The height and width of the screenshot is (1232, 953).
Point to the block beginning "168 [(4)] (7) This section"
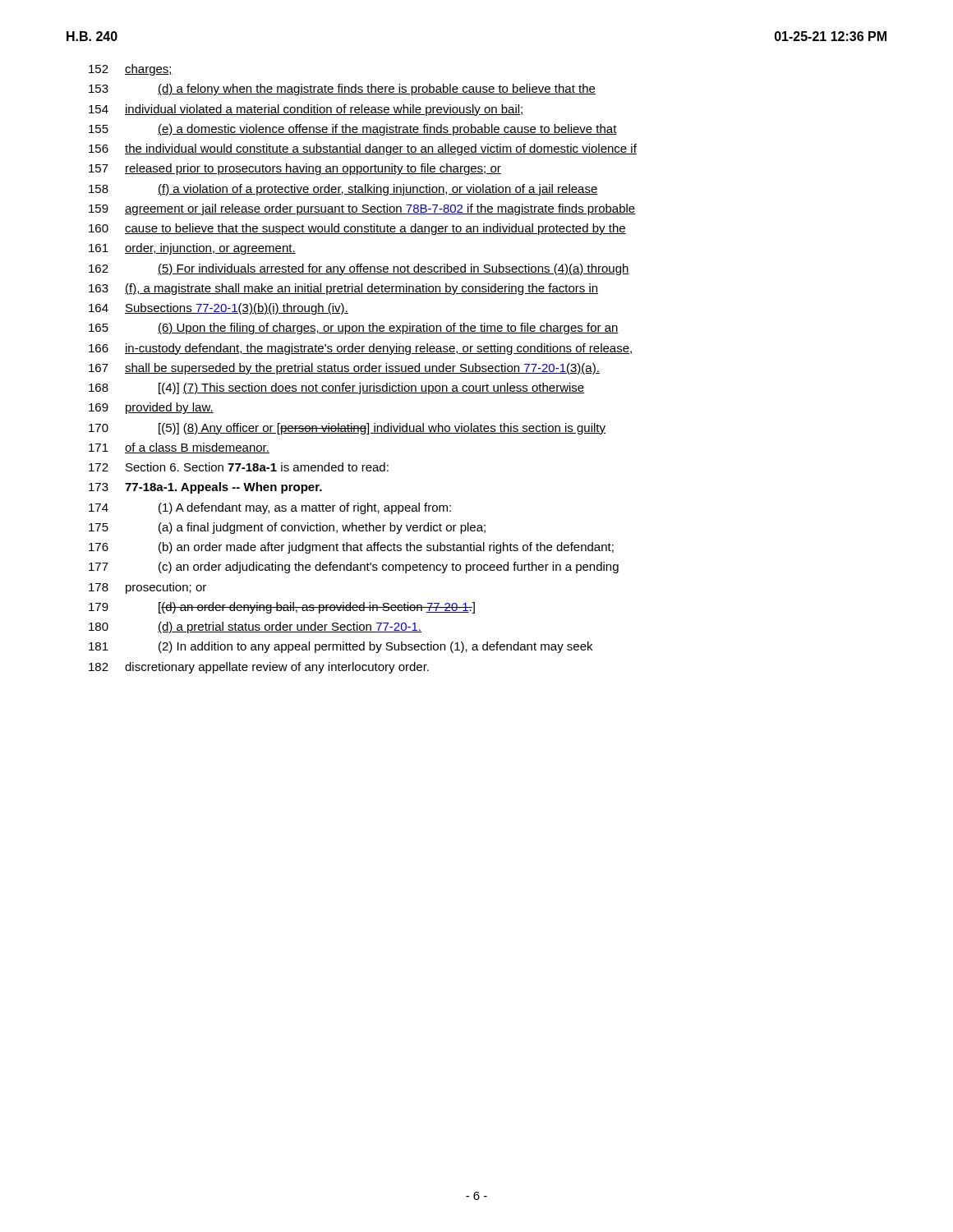click(x=476, y=387)
